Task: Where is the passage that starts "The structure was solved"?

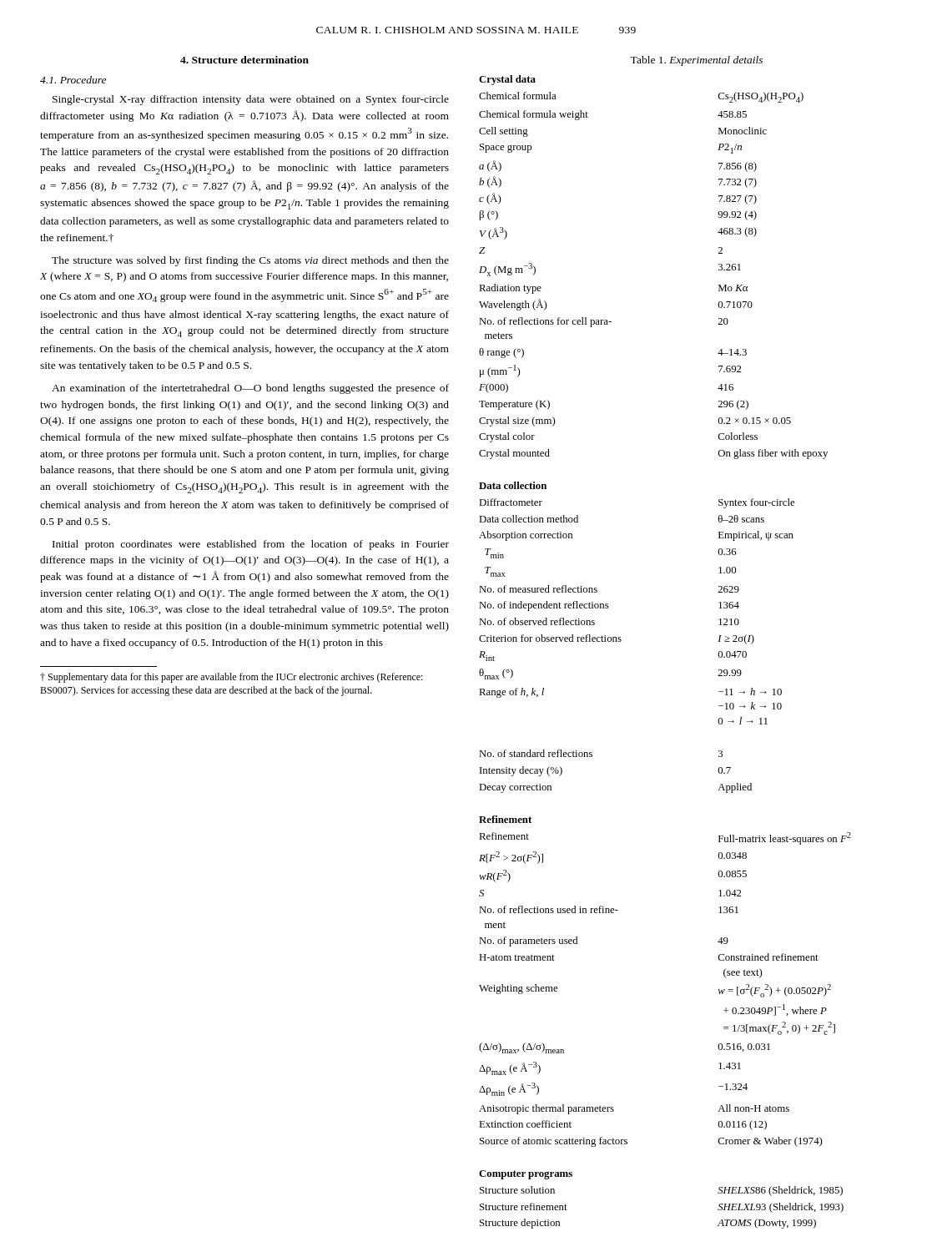Action: [x=244, y=312]
